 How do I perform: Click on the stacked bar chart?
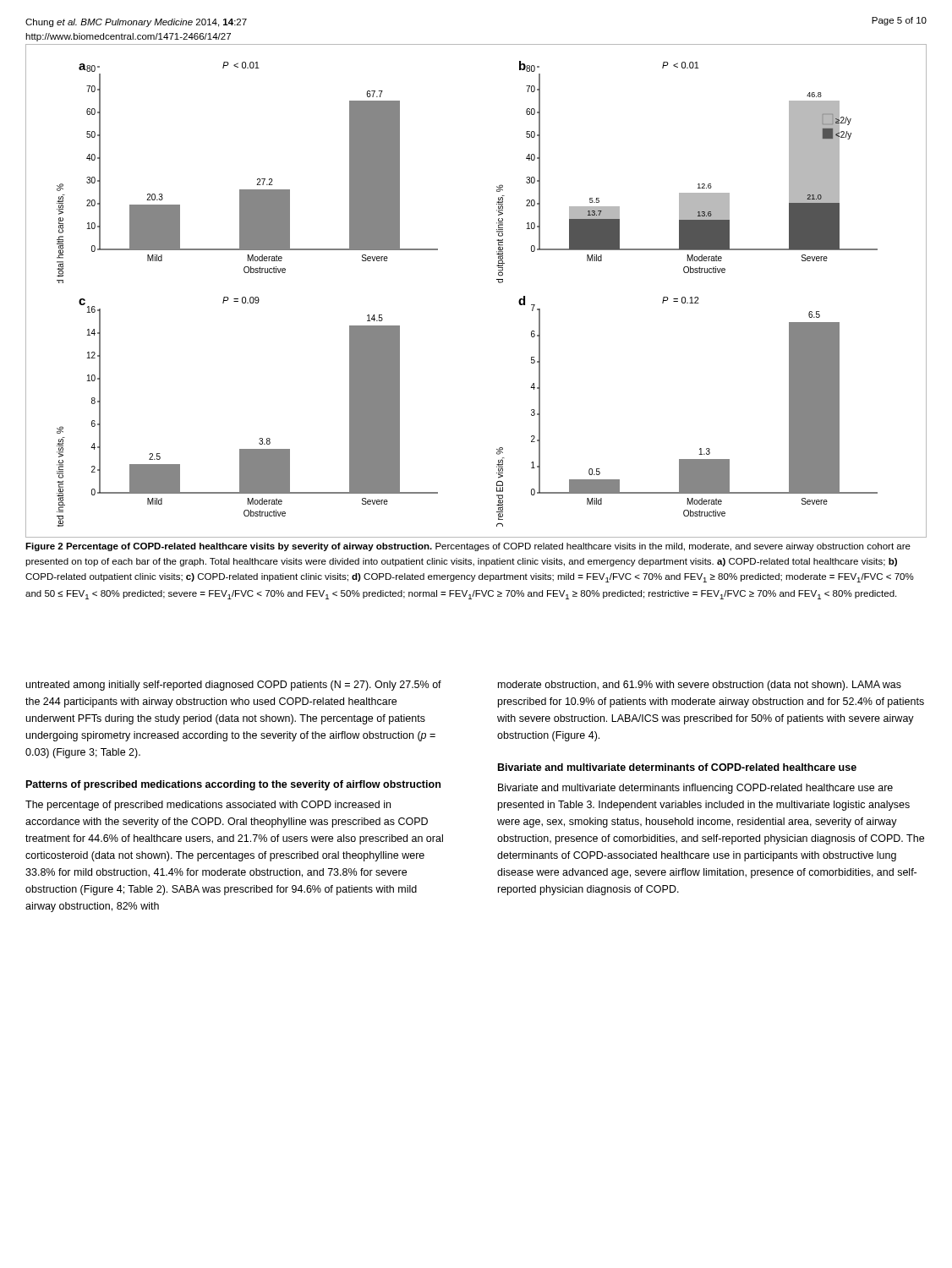point(696,169)
